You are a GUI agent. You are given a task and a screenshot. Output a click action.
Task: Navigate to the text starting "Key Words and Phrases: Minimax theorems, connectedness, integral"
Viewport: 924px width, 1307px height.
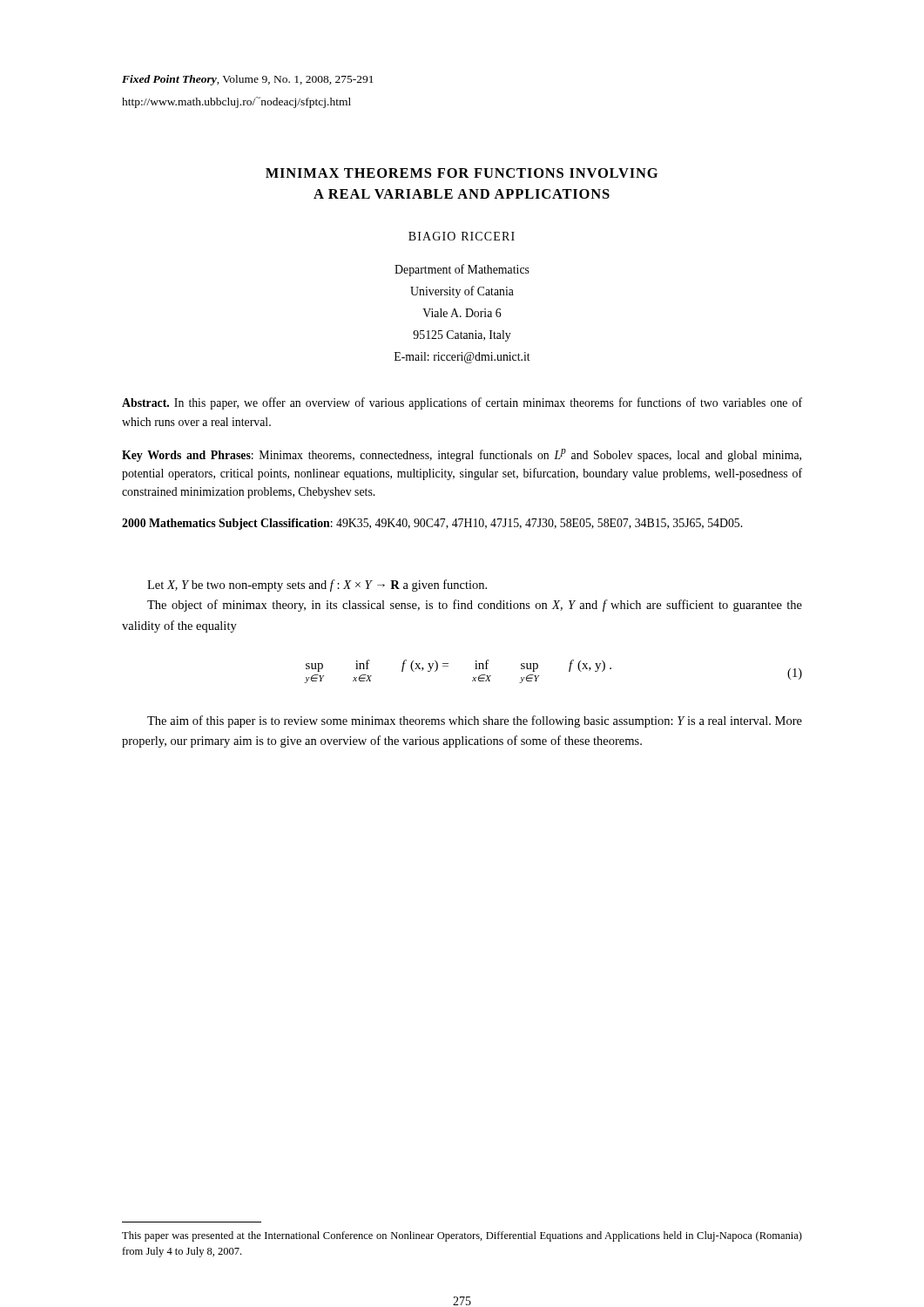462,472
